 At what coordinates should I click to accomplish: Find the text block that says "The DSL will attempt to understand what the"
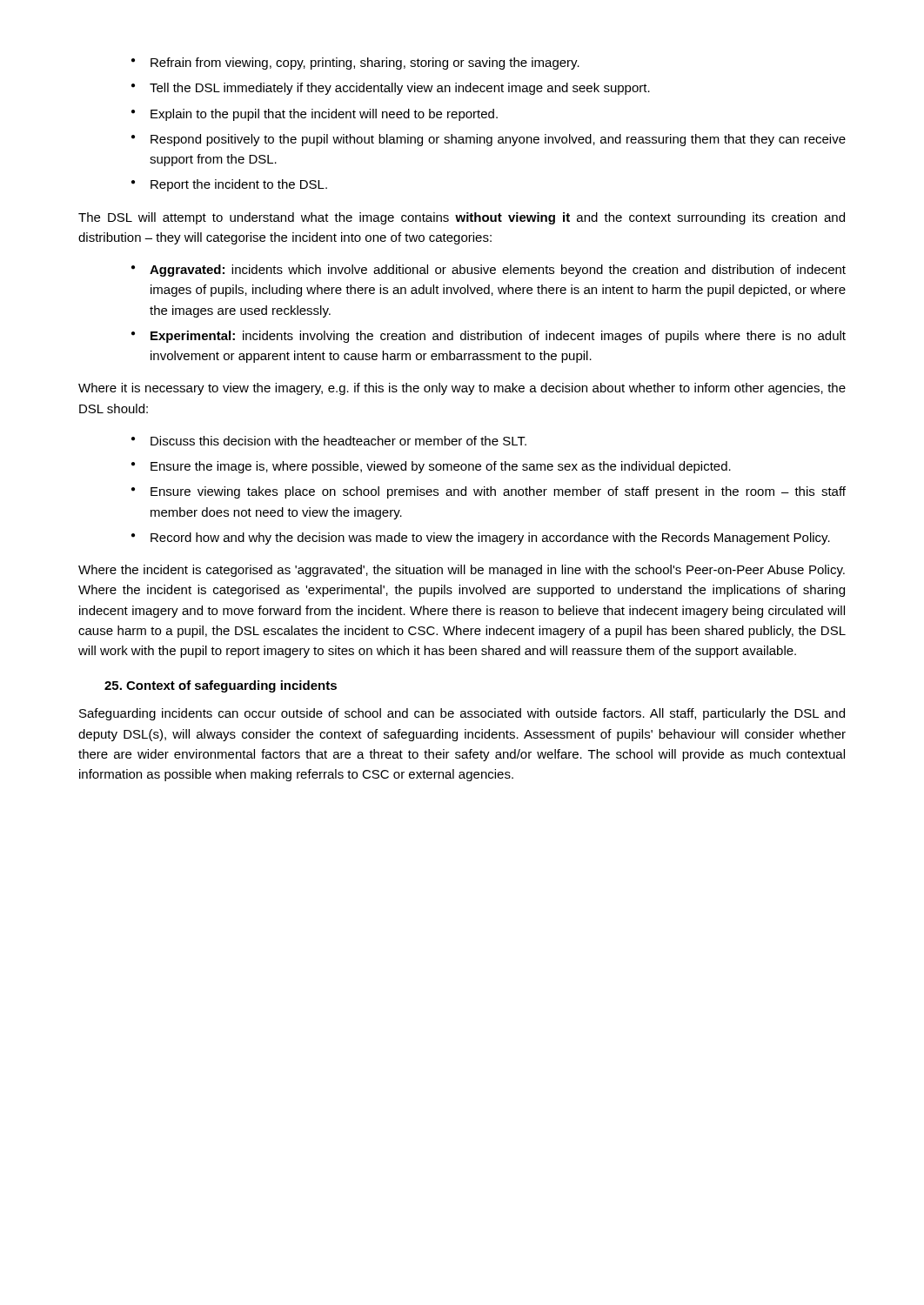(462, 227)
